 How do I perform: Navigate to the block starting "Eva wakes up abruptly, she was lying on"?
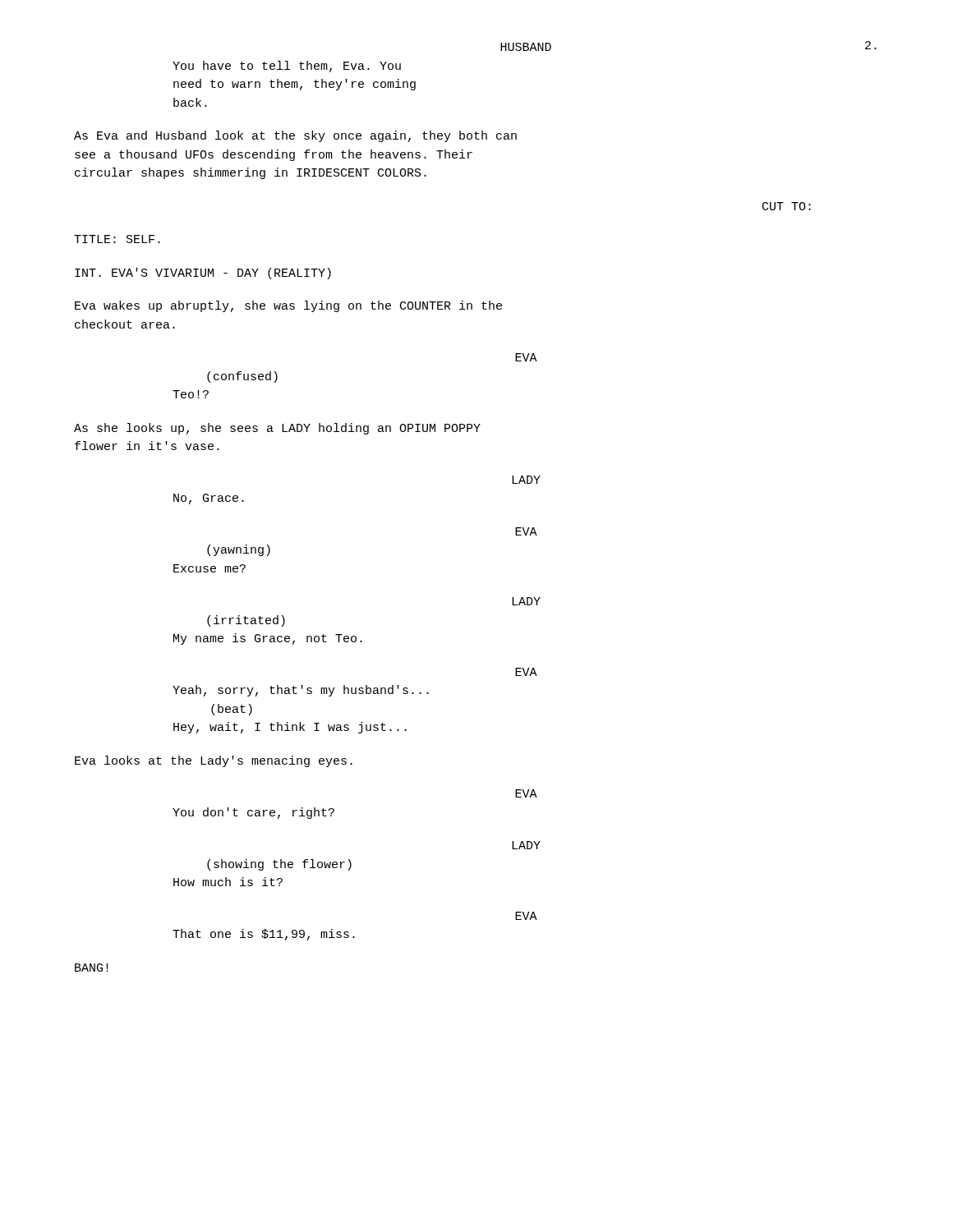click(444, 317)
